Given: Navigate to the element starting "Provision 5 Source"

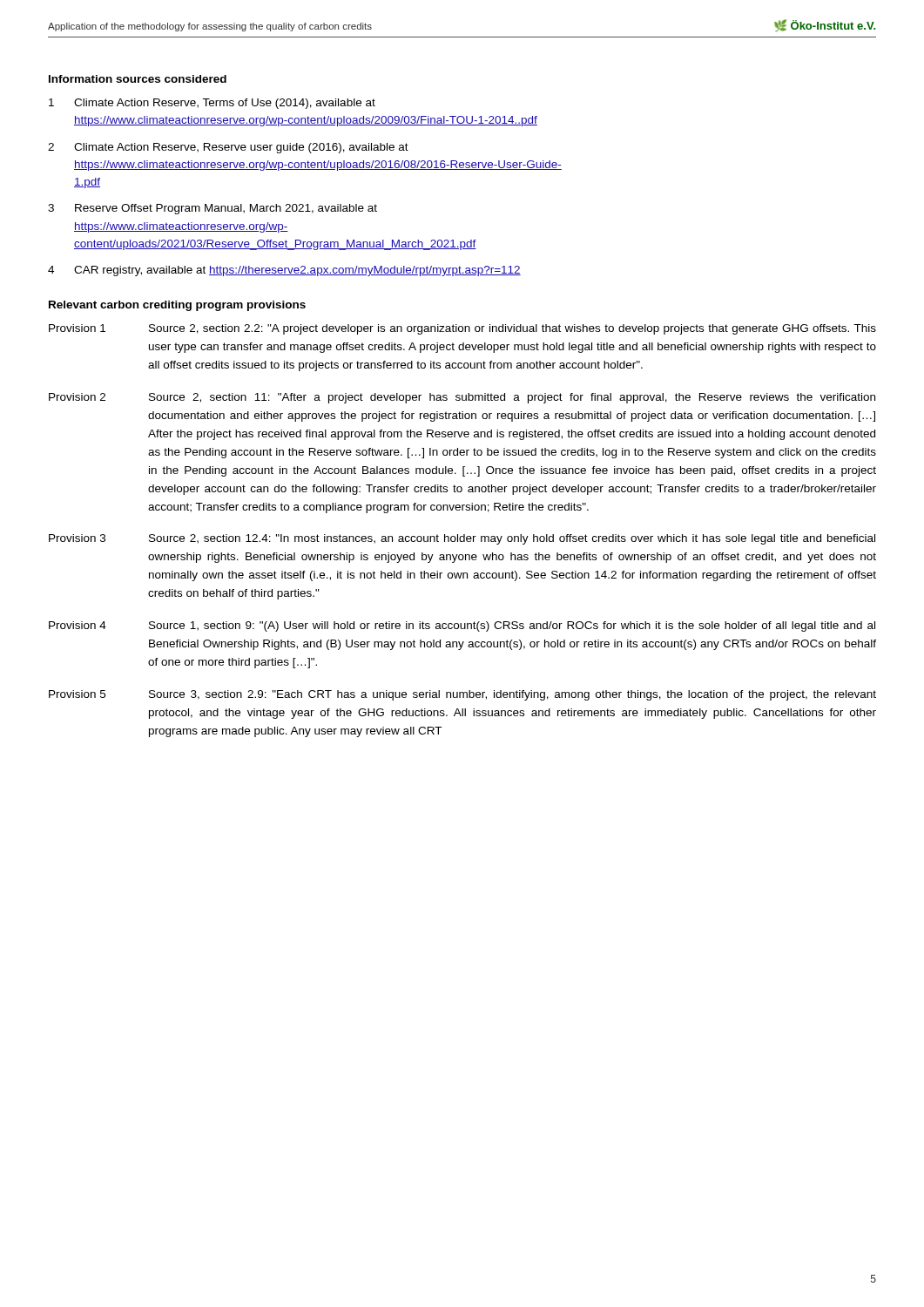Looking at the screenshot, I should click(462, 713).
